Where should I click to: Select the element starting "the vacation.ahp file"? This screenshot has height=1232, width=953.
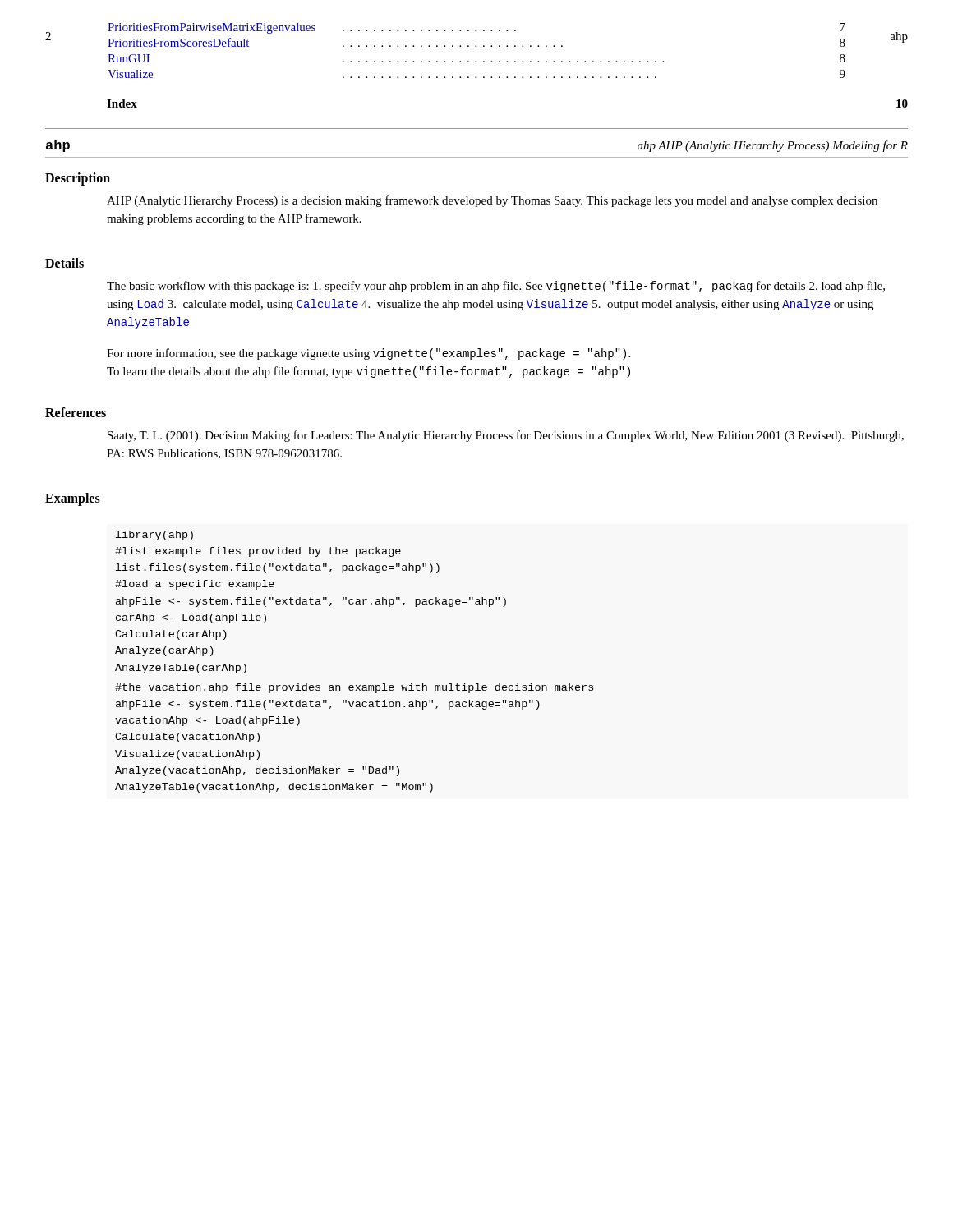[354, 688]
